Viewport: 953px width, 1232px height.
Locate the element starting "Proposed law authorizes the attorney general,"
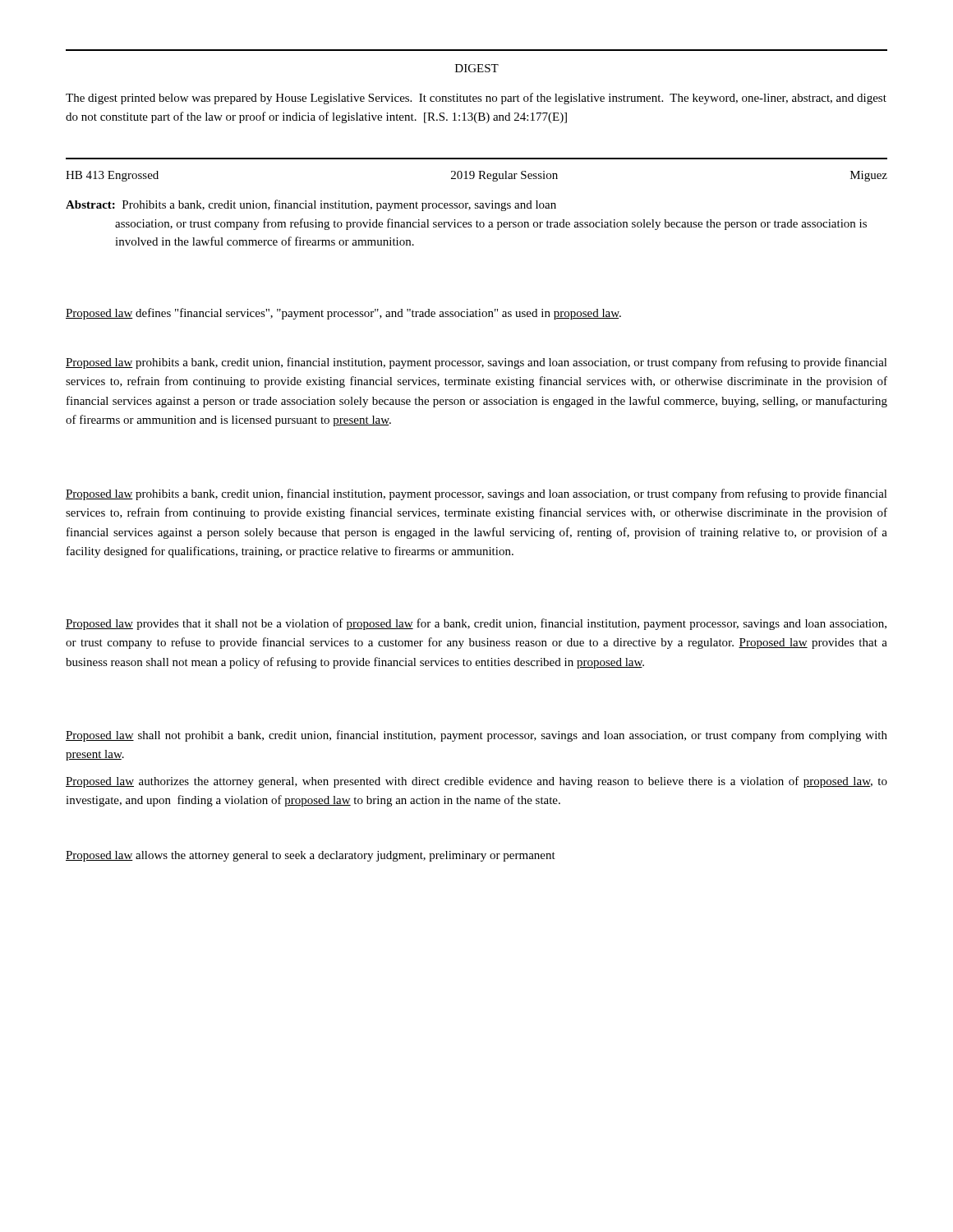[x=476, y=791]
